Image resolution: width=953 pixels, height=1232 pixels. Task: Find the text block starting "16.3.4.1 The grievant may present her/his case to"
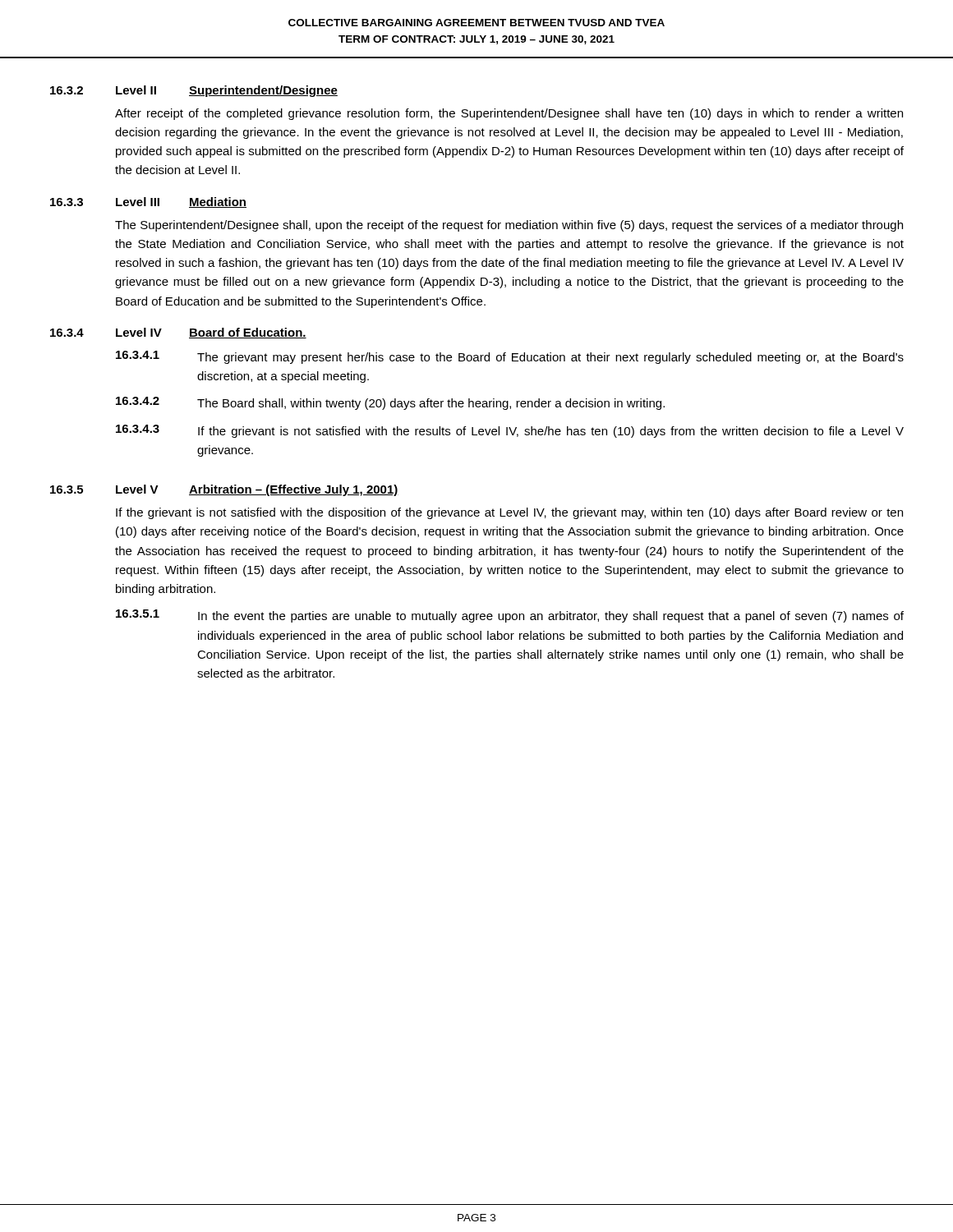(509, 366)
